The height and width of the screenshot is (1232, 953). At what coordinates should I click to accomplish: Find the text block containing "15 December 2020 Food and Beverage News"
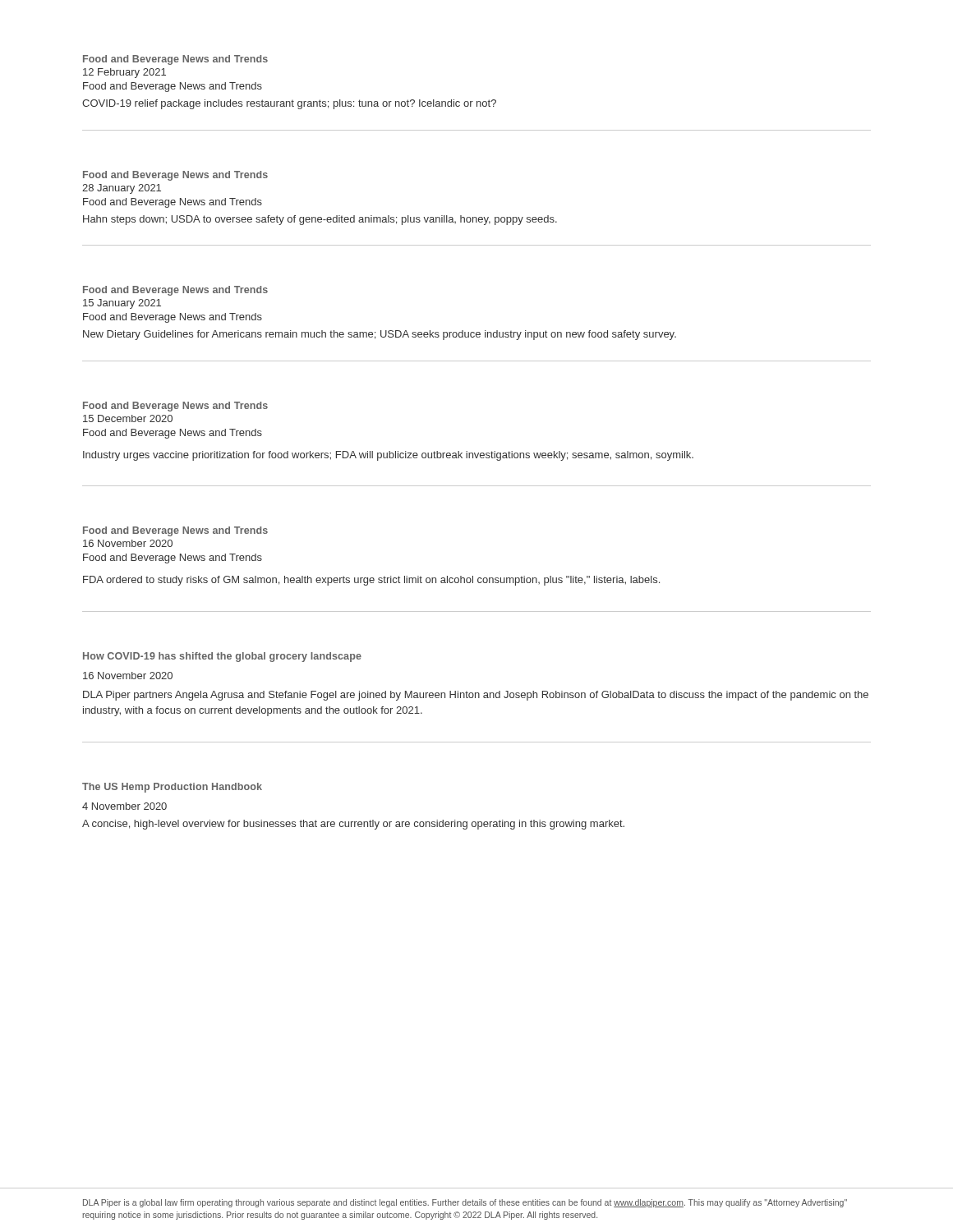coord(128,418)
